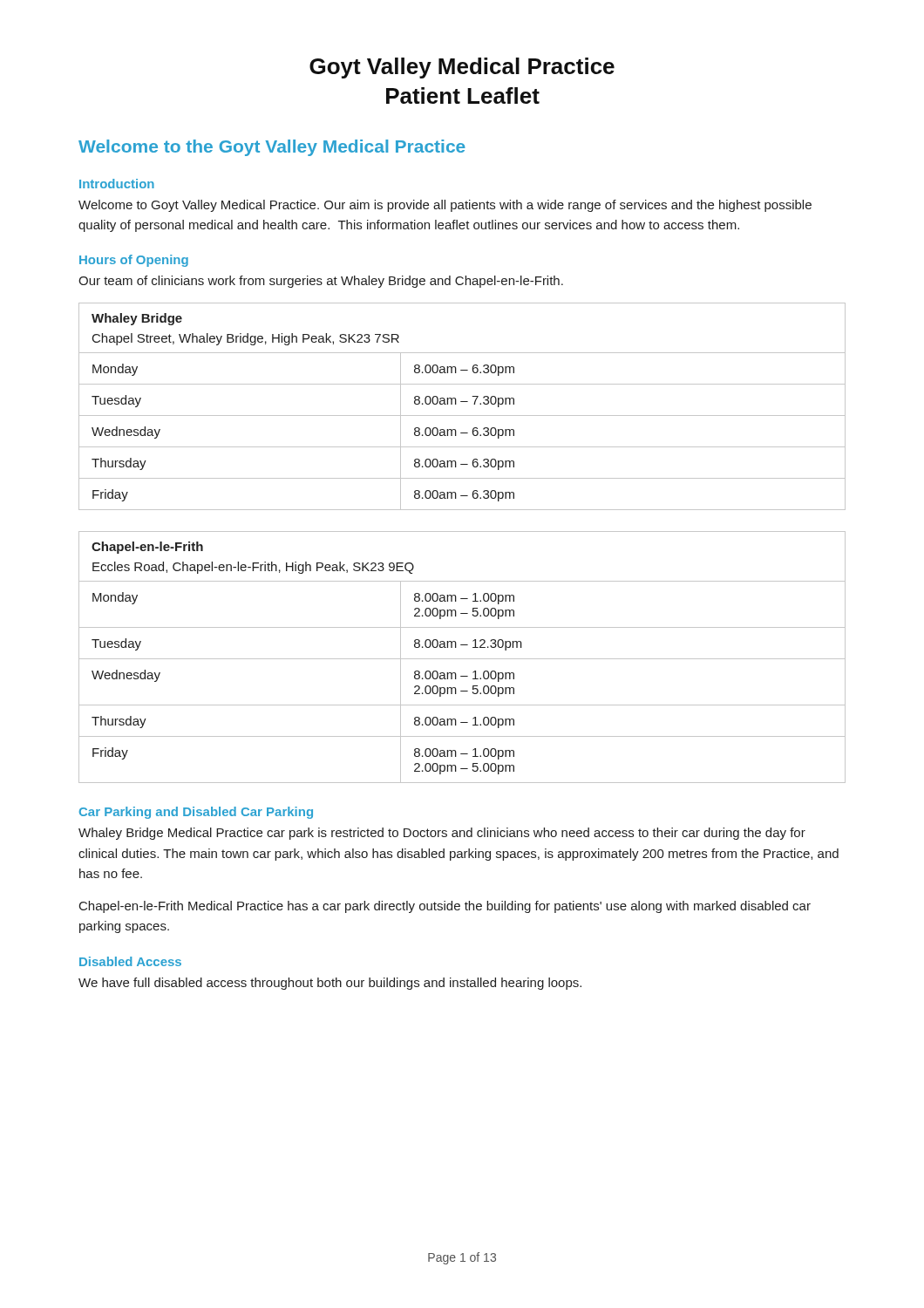Select the table that reads "8.00am – 1.00pm"
924x1308 pixels.
(x=462, y=657)
